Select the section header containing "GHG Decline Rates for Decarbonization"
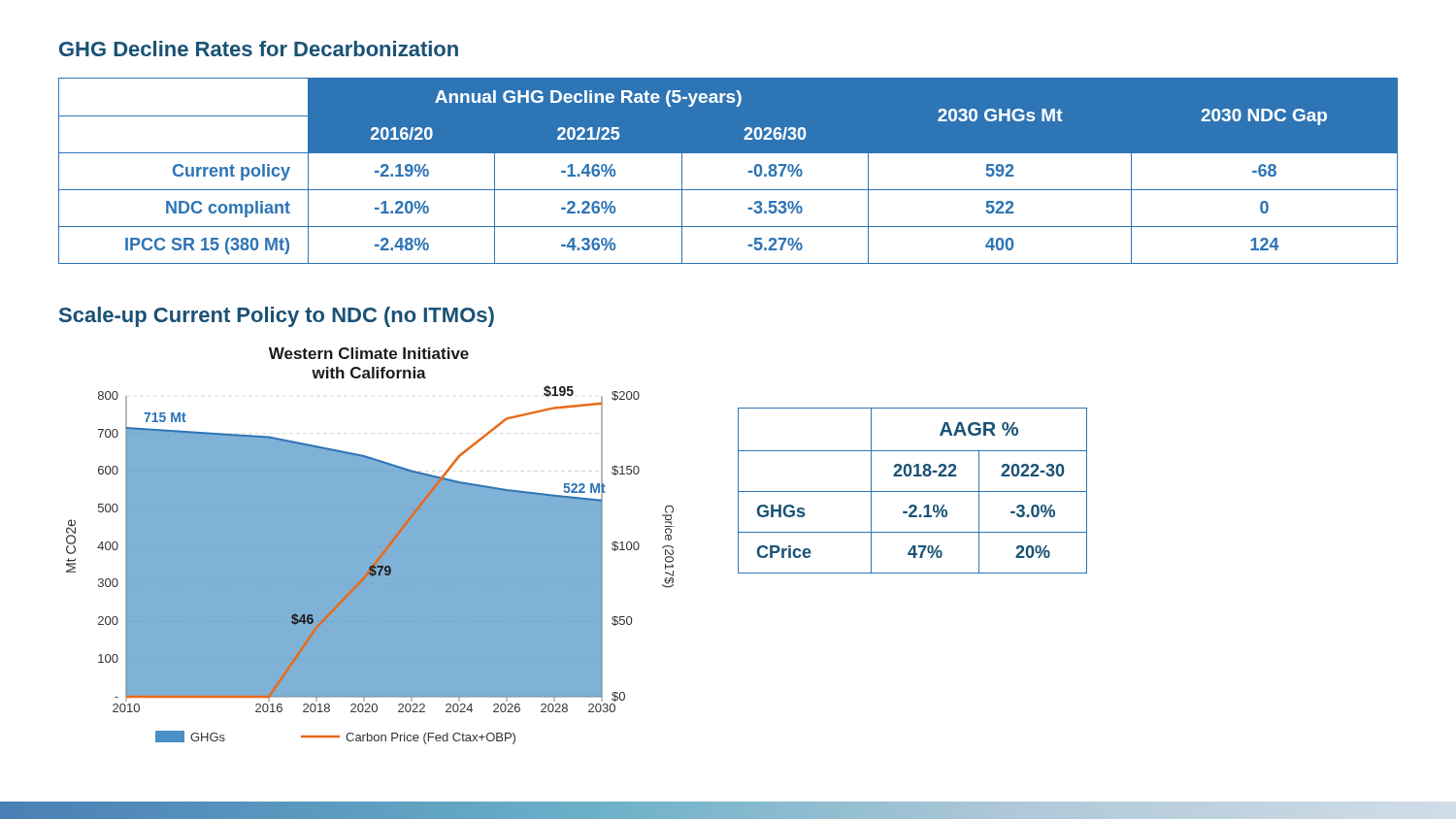 tap(259, 49)
